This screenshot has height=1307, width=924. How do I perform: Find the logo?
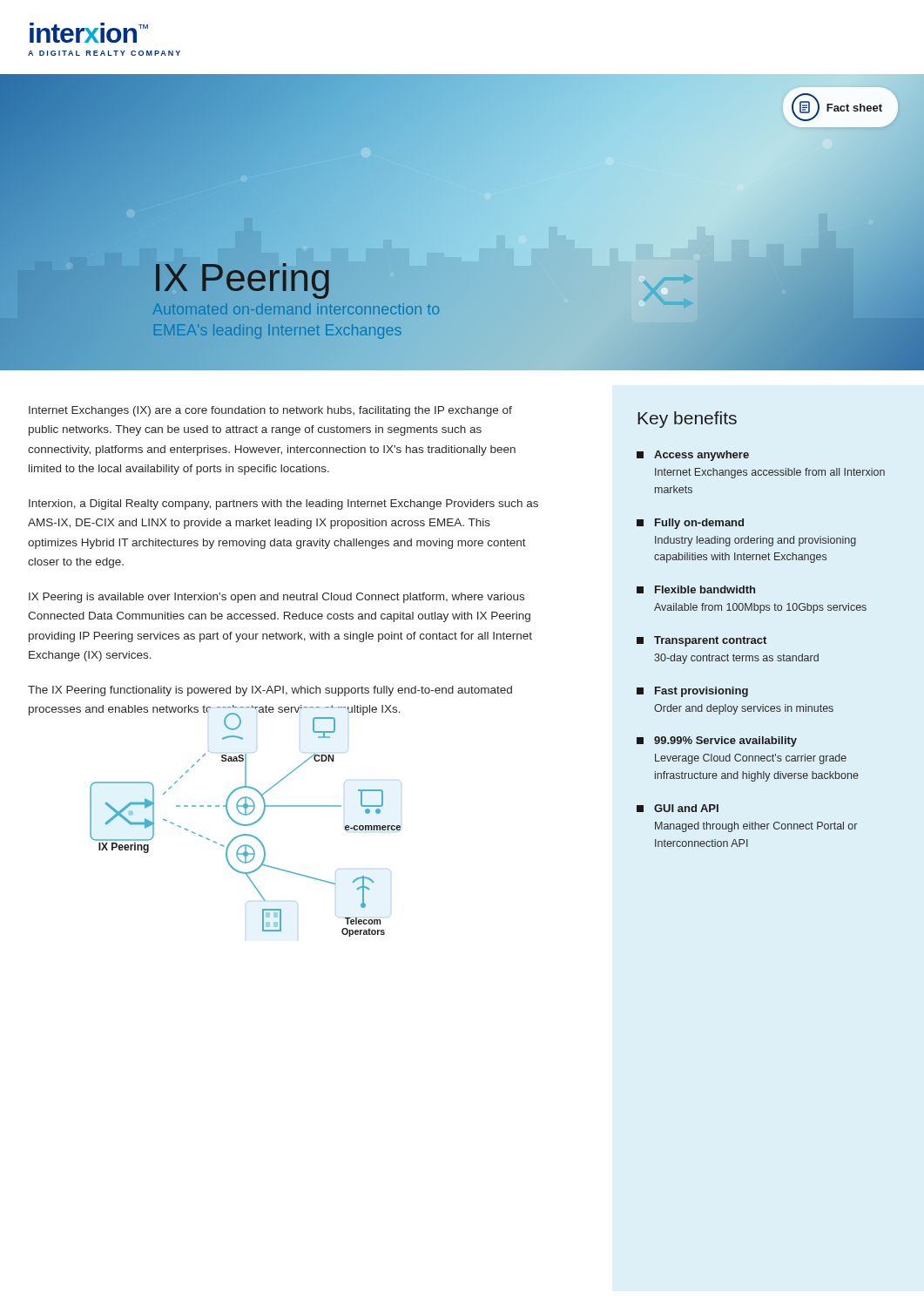(111, 38)
